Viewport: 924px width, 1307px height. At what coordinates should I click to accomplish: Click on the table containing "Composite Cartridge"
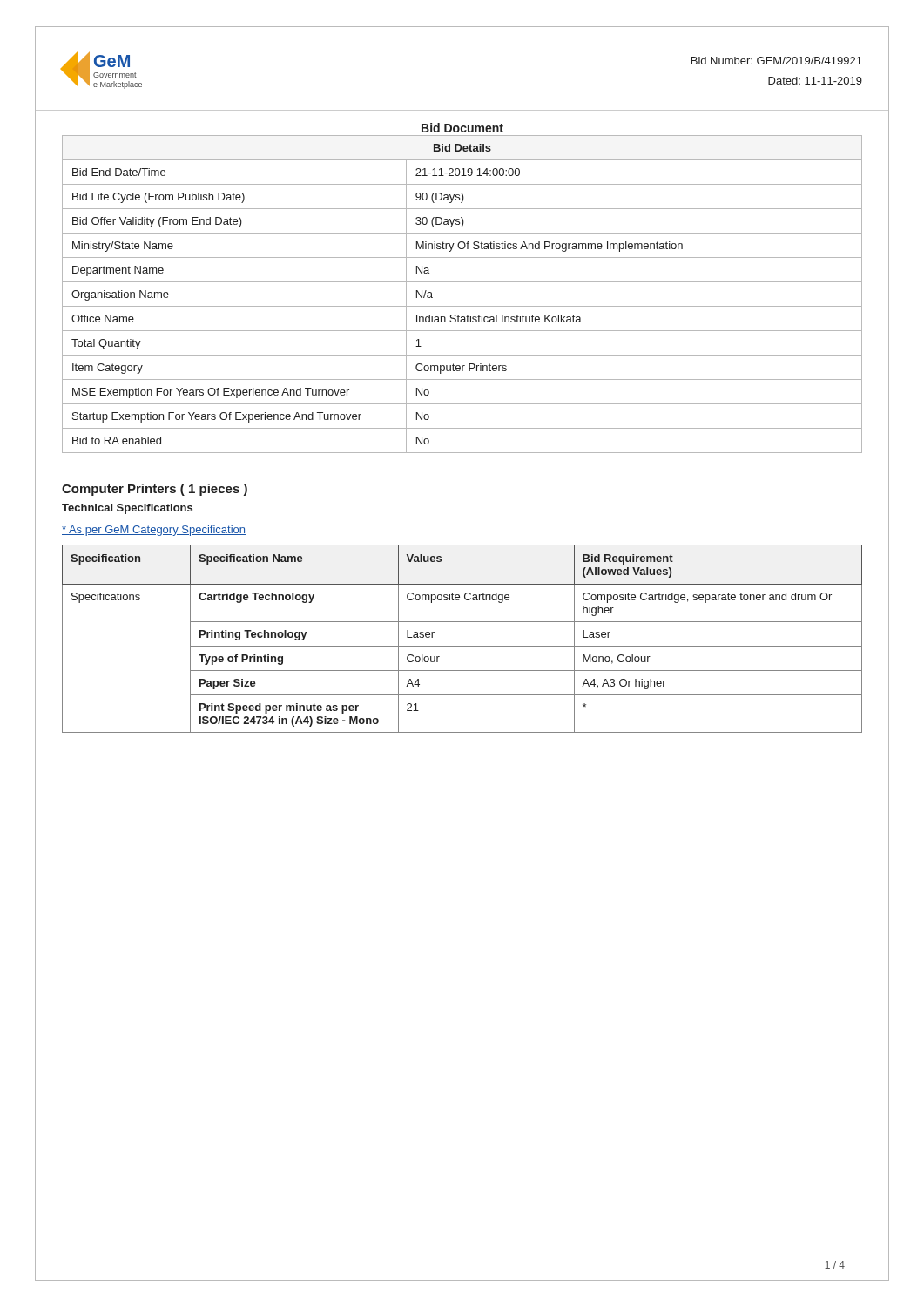(x=462, y=639)
